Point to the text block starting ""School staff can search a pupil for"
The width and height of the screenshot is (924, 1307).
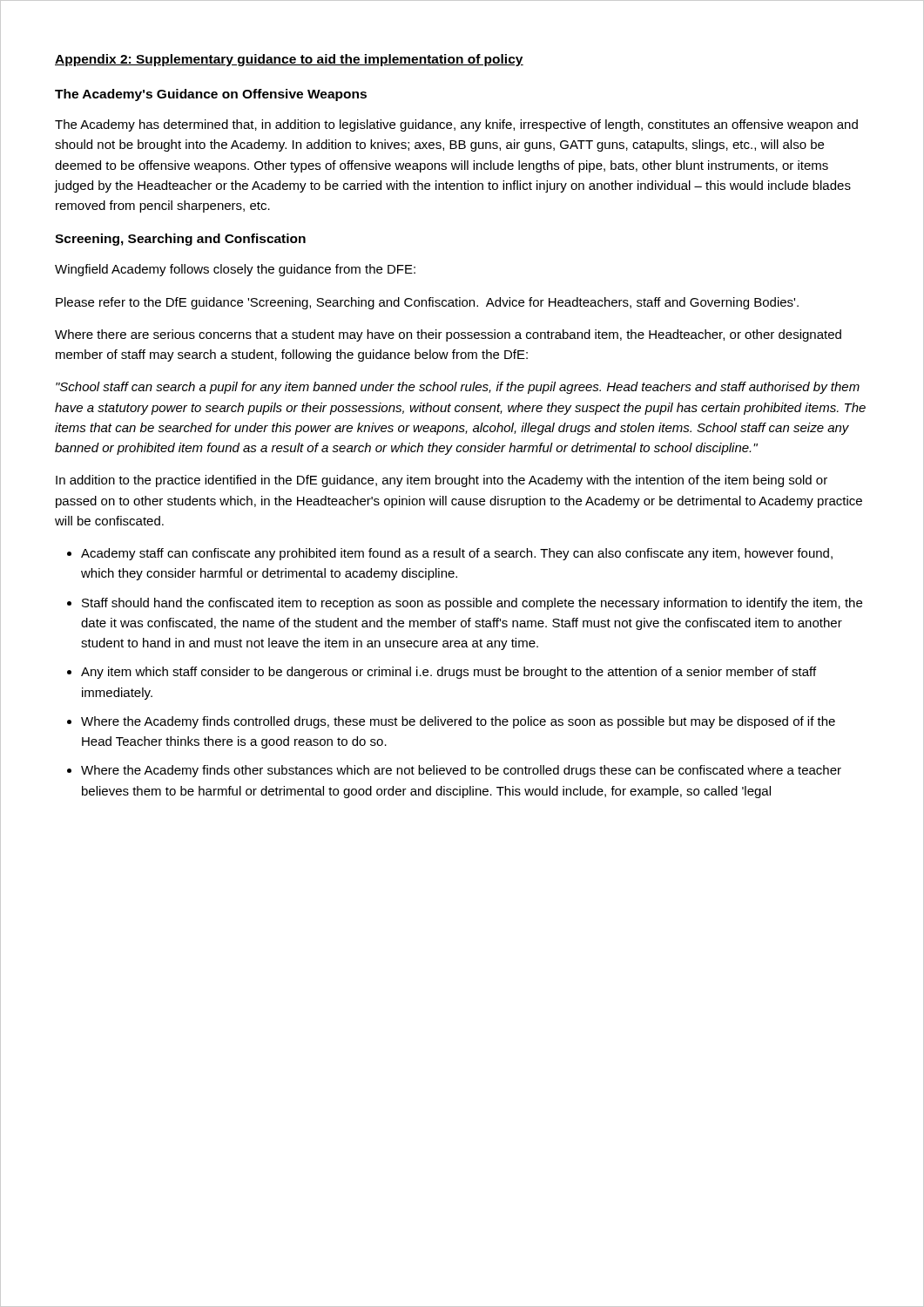460,417
